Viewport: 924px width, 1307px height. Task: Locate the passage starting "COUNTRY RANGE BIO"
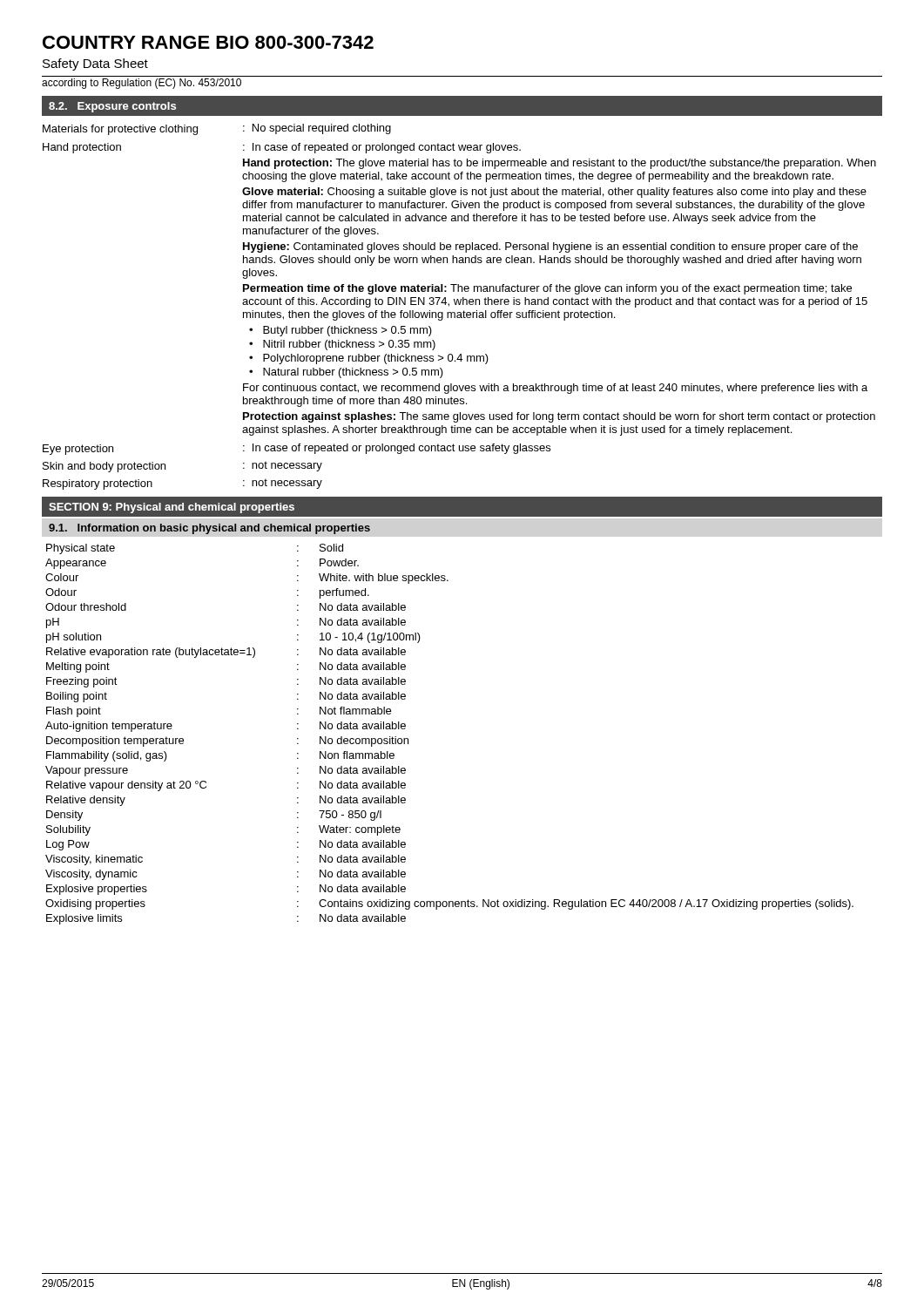pyautogui.click(x=208, y=43)
